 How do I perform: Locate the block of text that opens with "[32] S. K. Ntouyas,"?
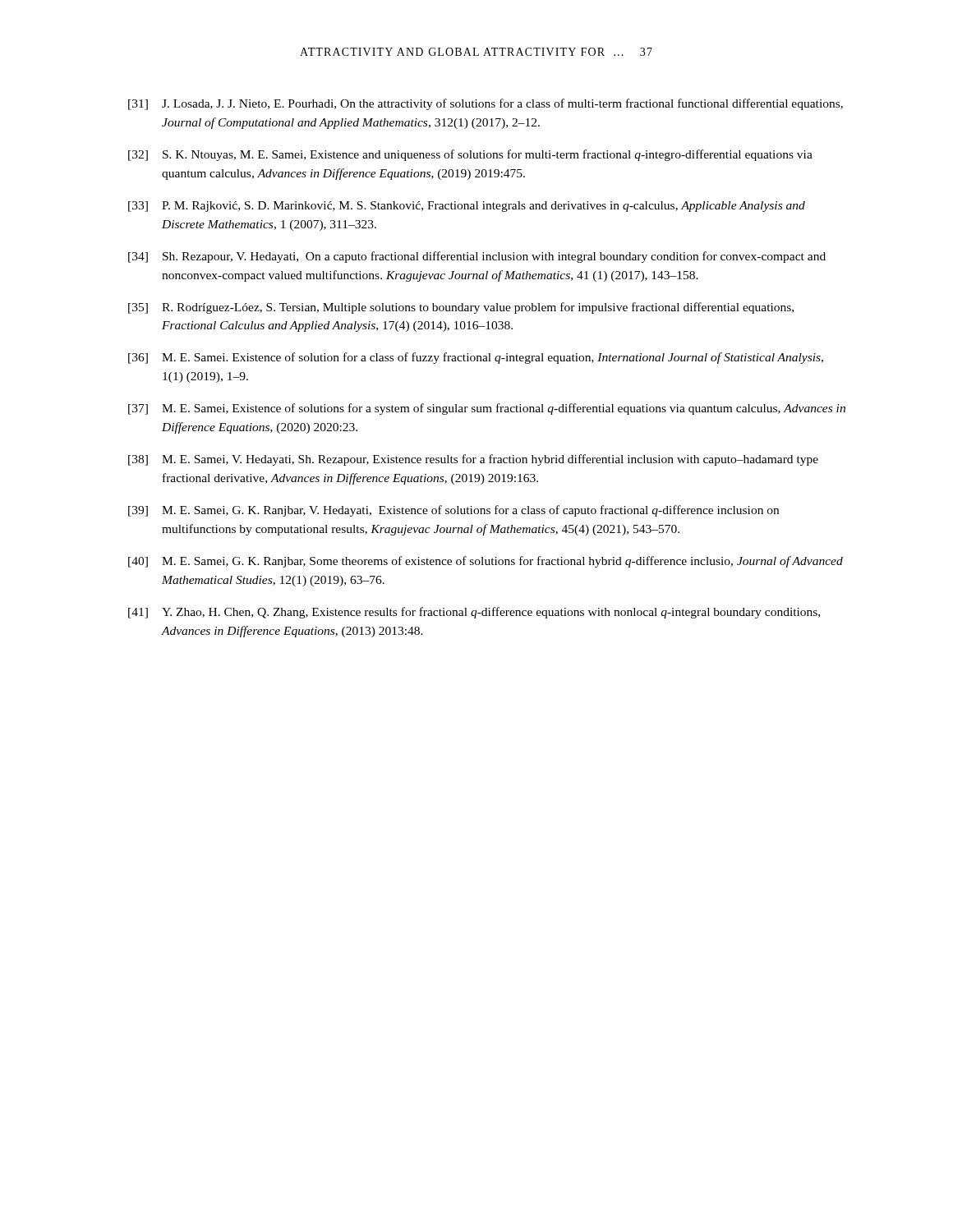point(487,164)
